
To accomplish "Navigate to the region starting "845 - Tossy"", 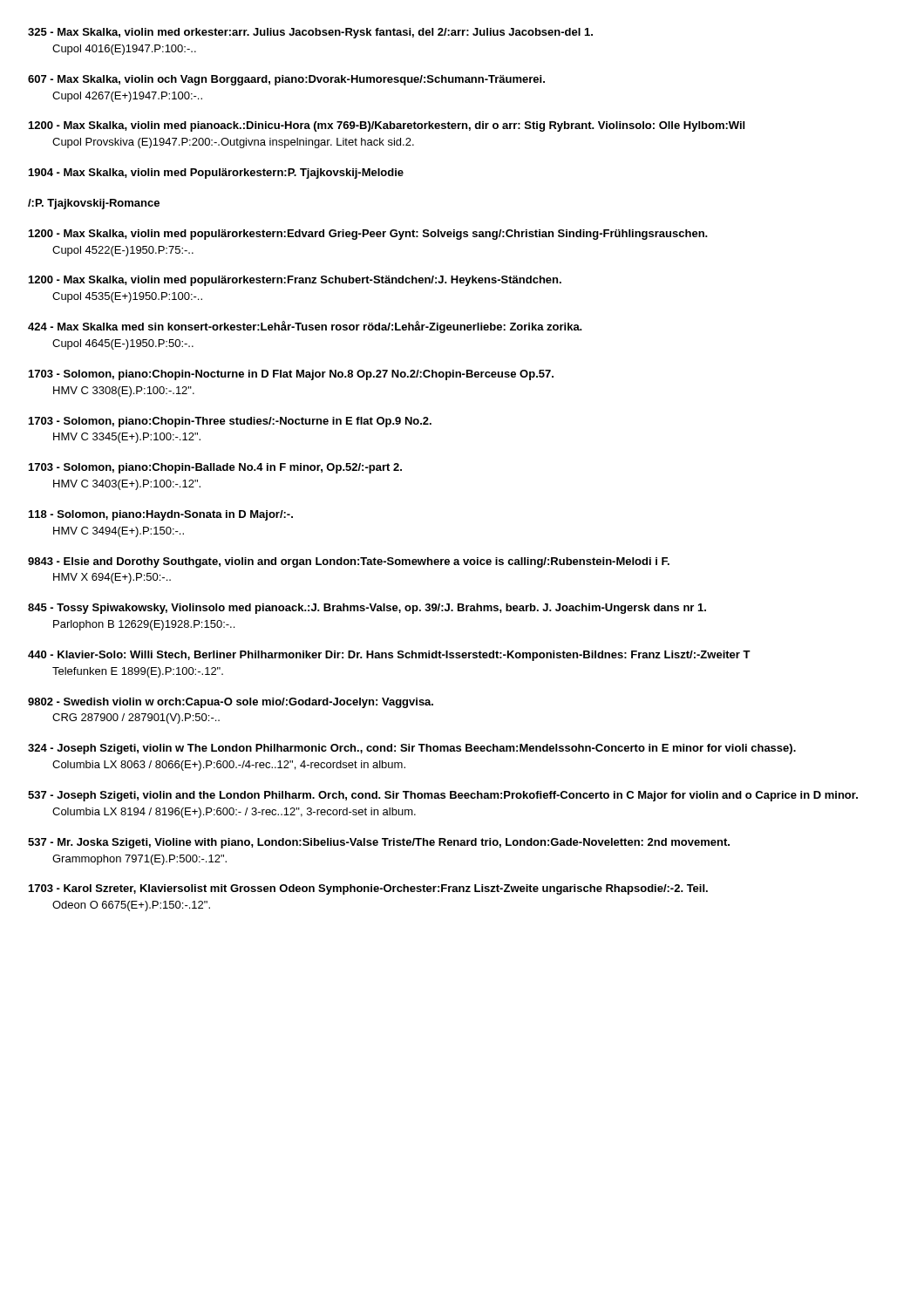I will [462, 617].
